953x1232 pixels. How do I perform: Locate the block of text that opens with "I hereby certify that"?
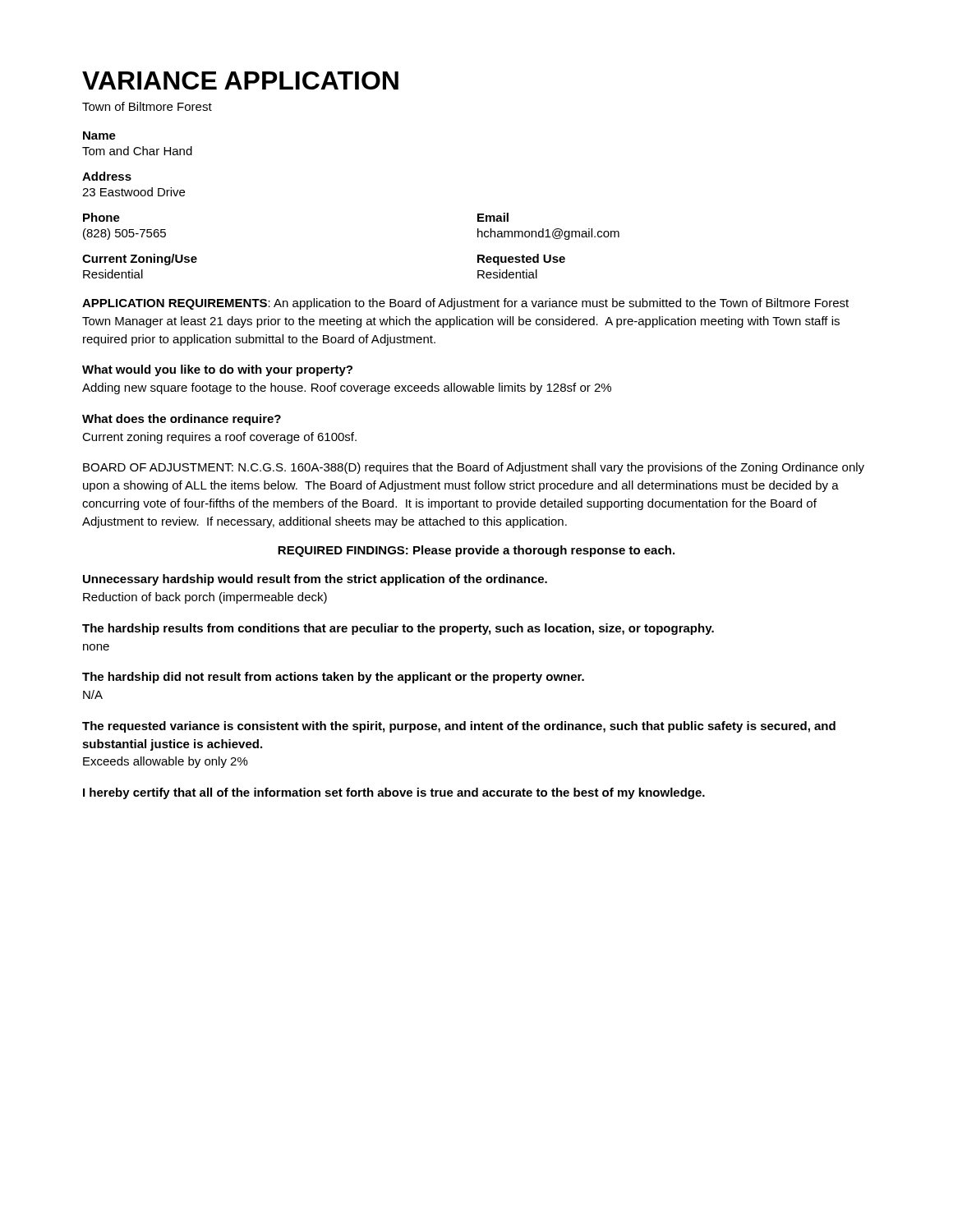pos(394,792)
